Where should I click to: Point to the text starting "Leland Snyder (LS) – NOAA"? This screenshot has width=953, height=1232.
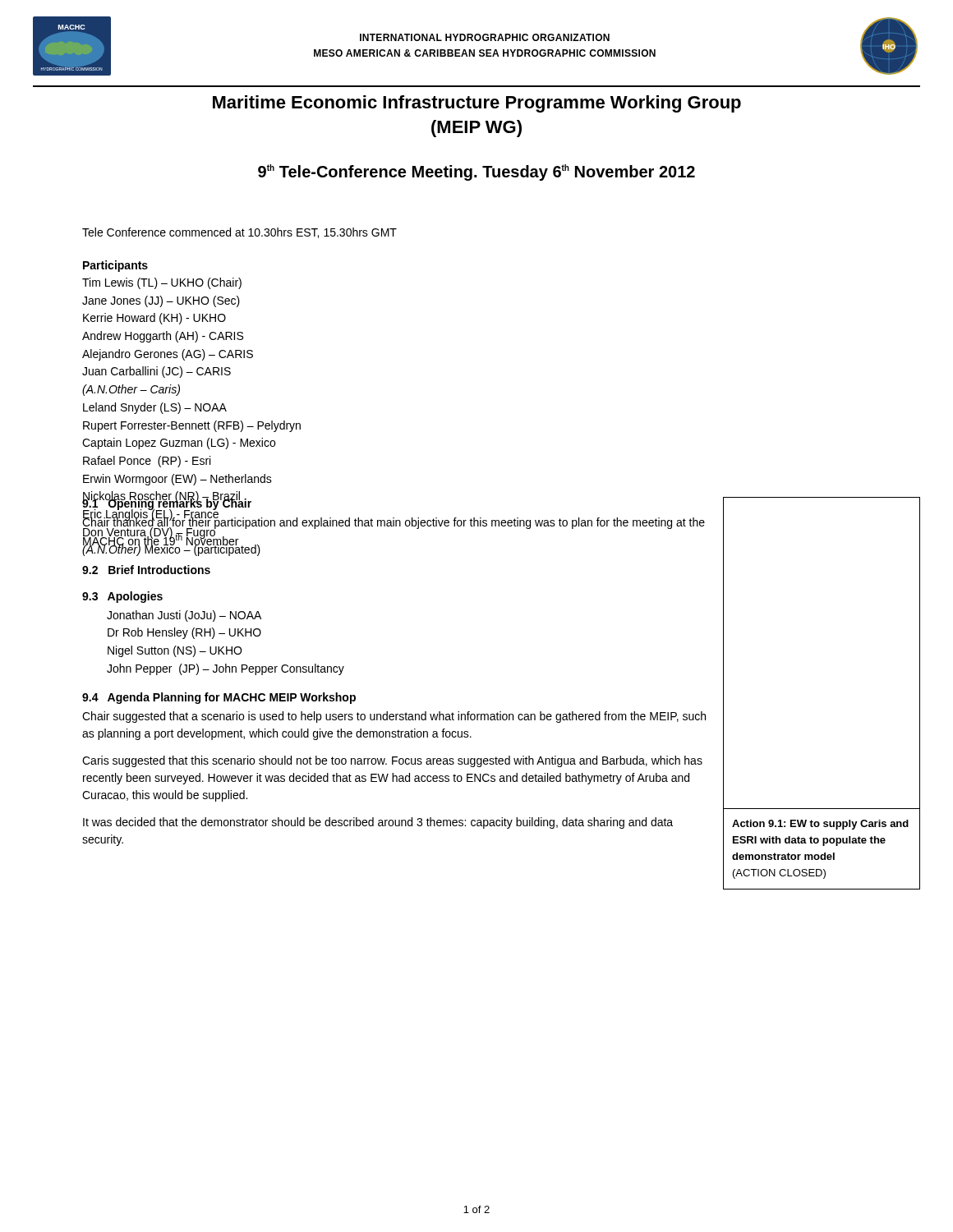pos(154,407)
